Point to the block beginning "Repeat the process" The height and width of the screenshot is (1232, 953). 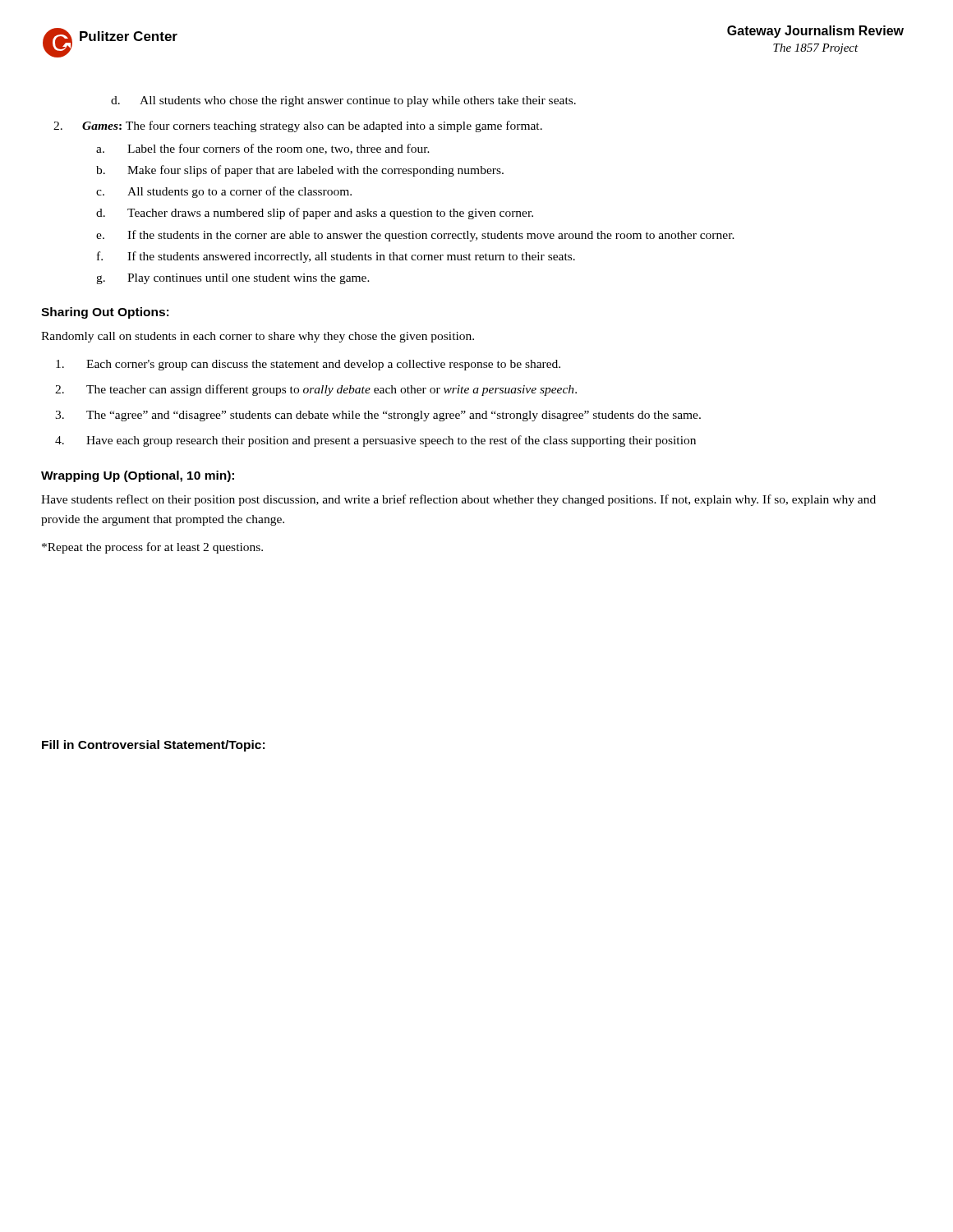coord(152,547)
